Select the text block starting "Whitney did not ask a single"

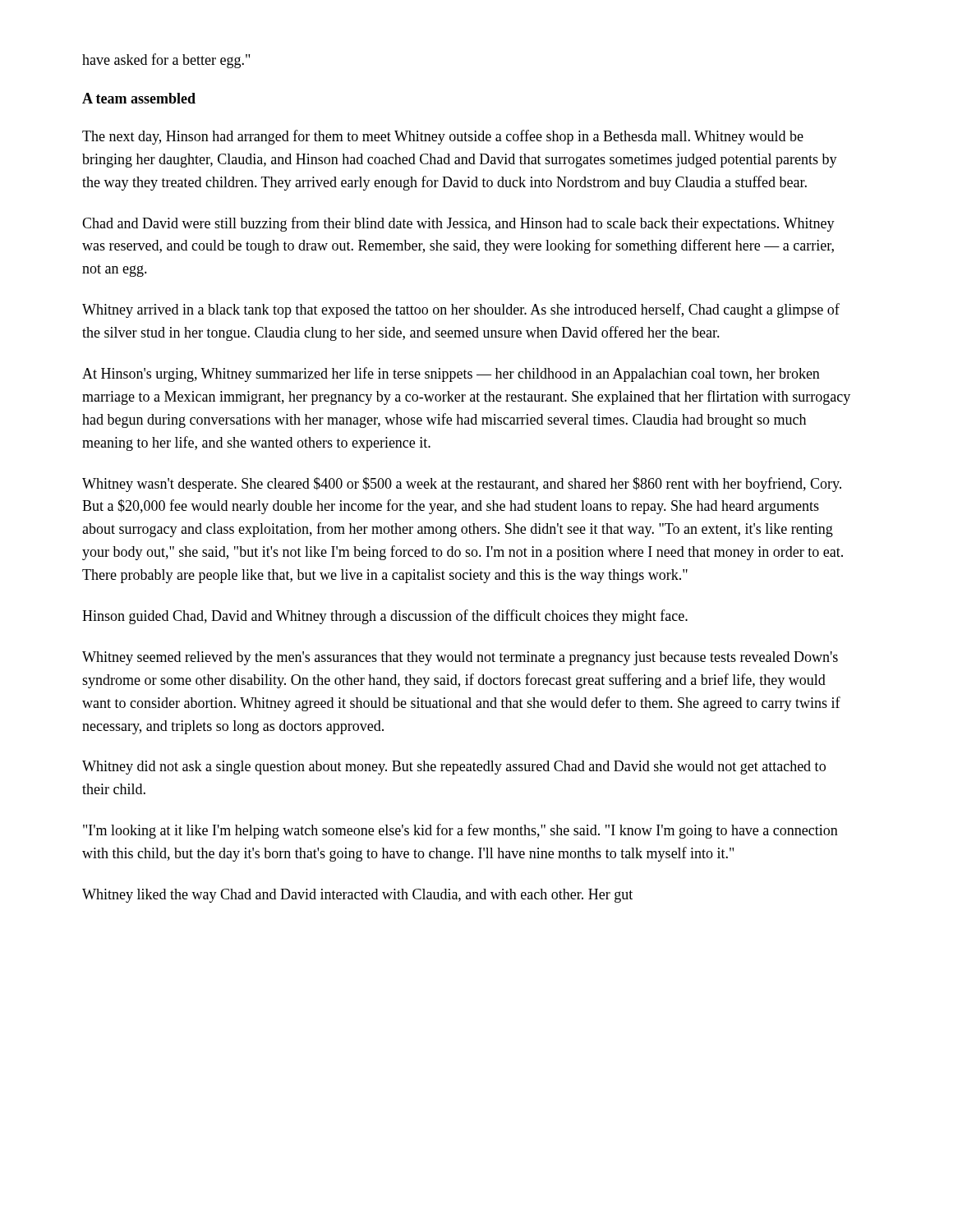454,778
